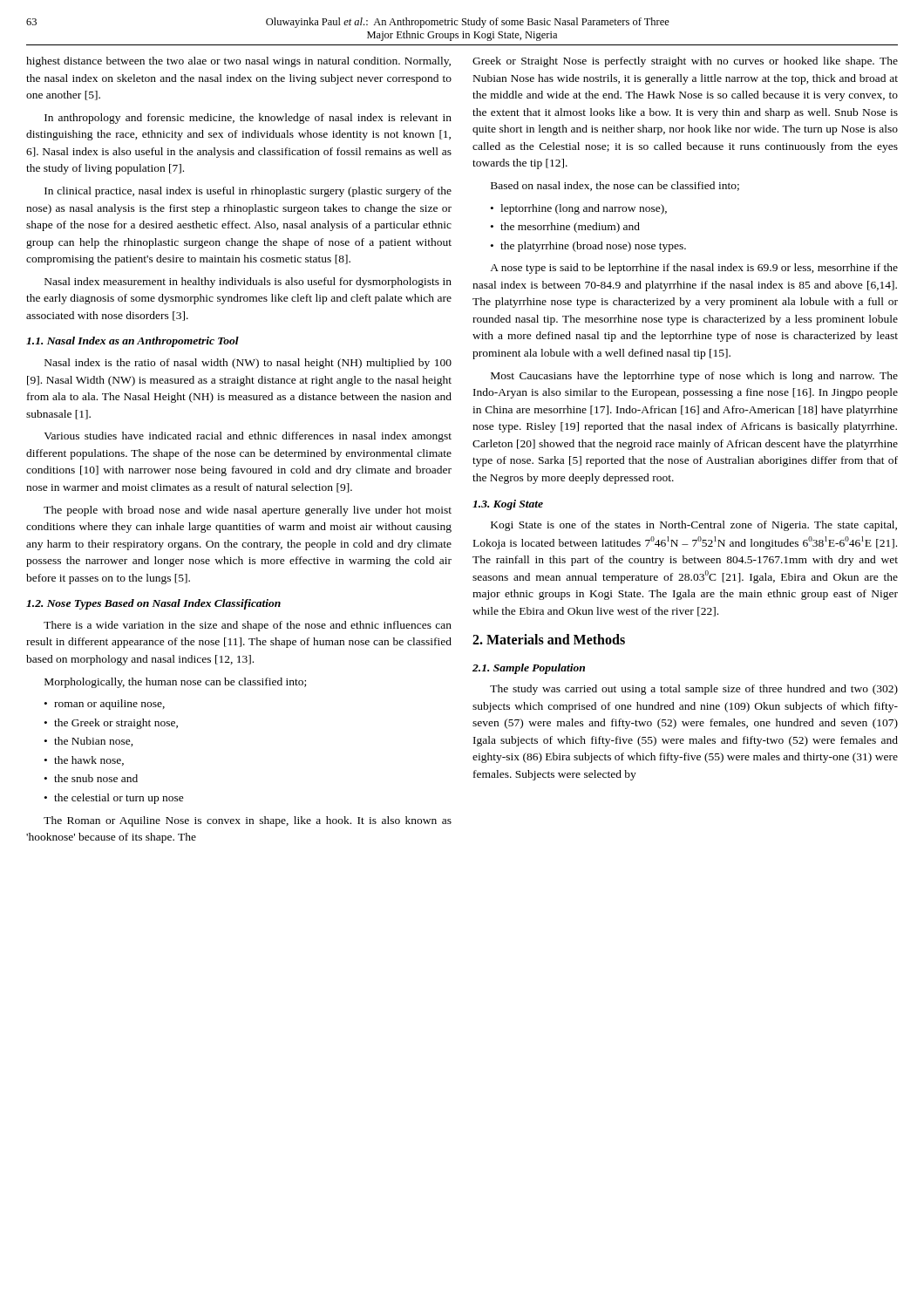Image resolution: width=924 pixels, height=1308 pixels.
Task: Click on the text block that reads "Various studies have indicated"
Action: [x=239, y=462]
